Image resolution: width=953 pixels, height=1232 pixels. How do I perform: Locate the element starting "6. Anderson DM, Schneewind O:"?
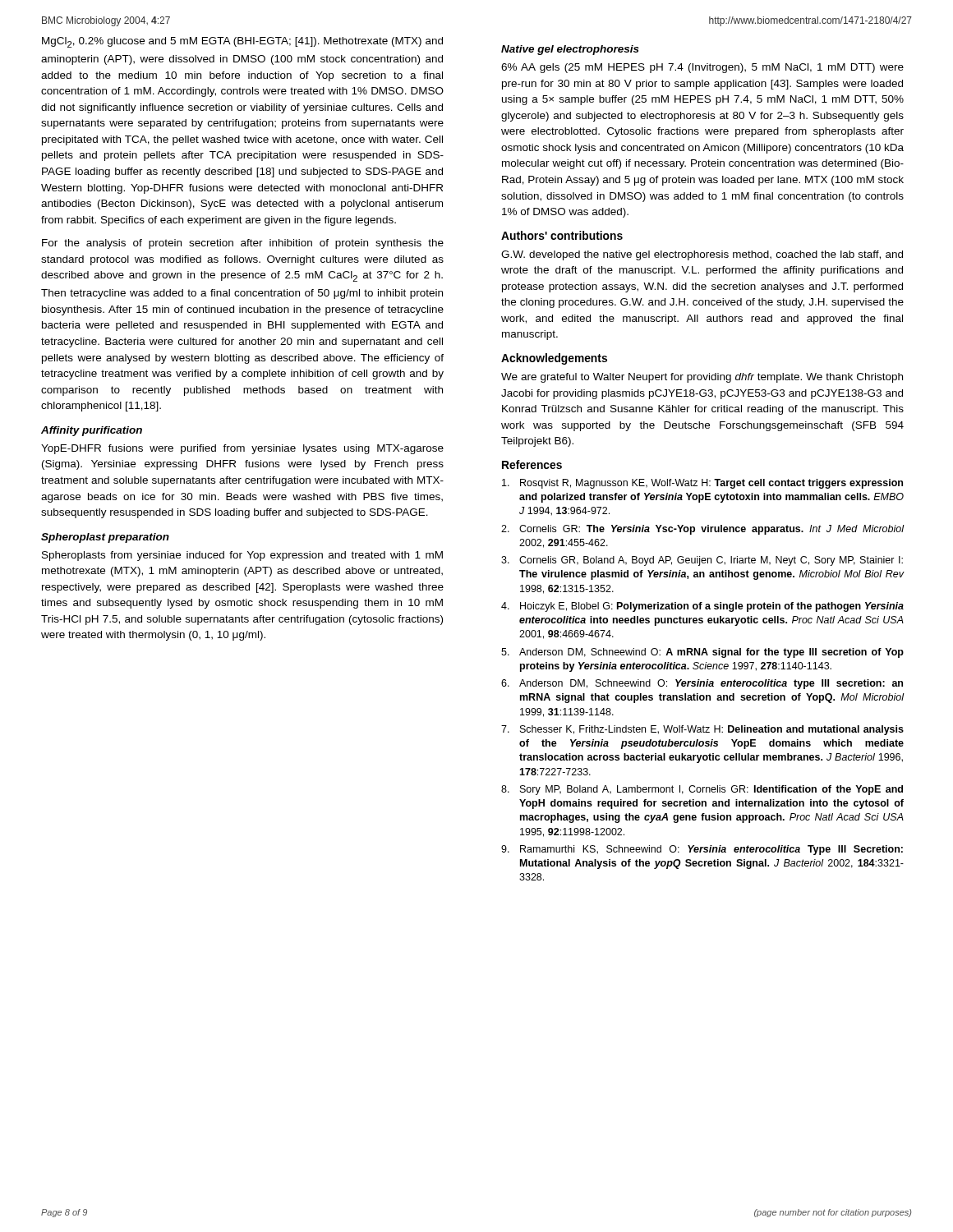pyautogui.click(x=702, y=698)
